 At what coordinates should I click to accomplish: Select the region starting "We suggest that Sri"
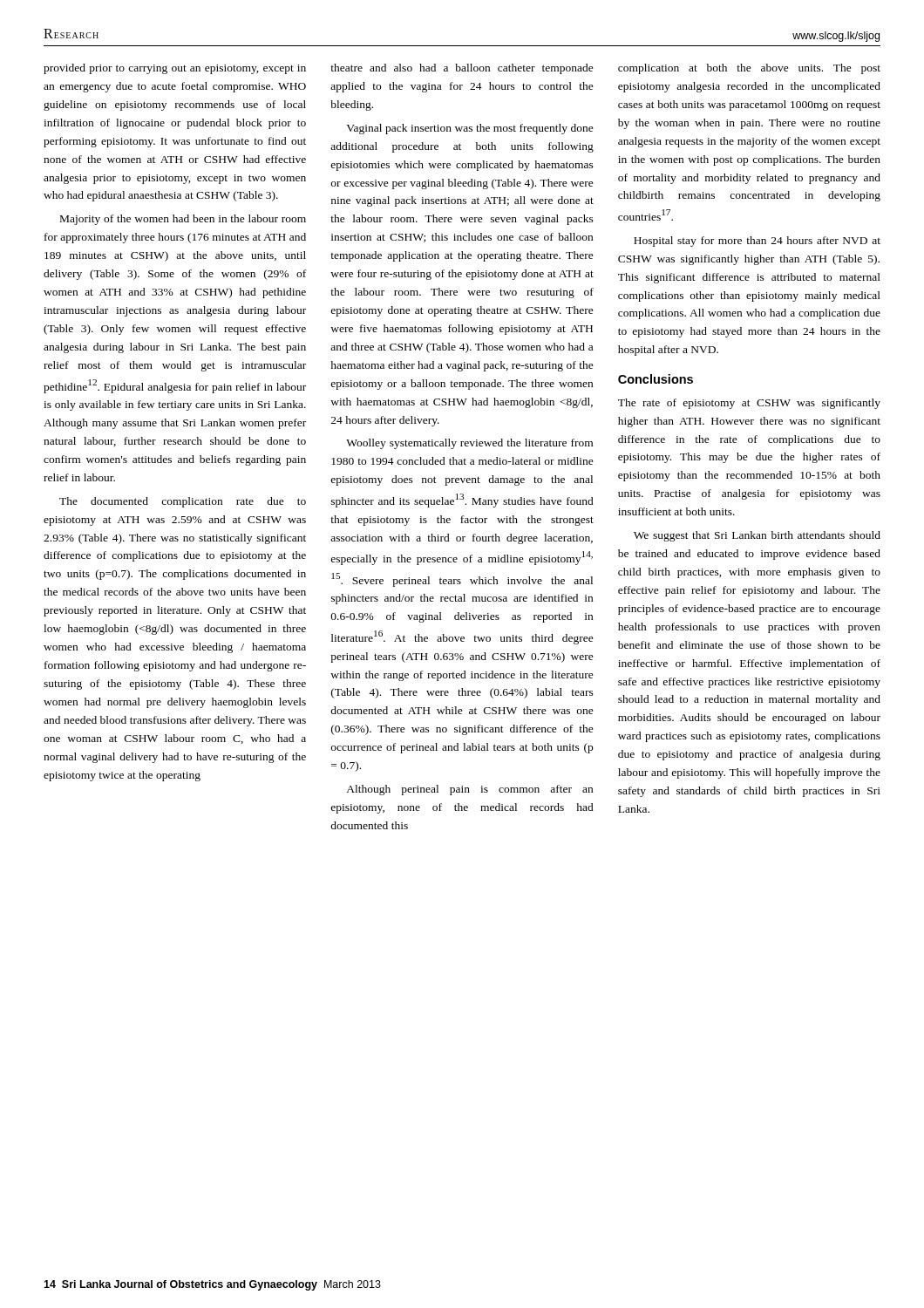[749, 672]
